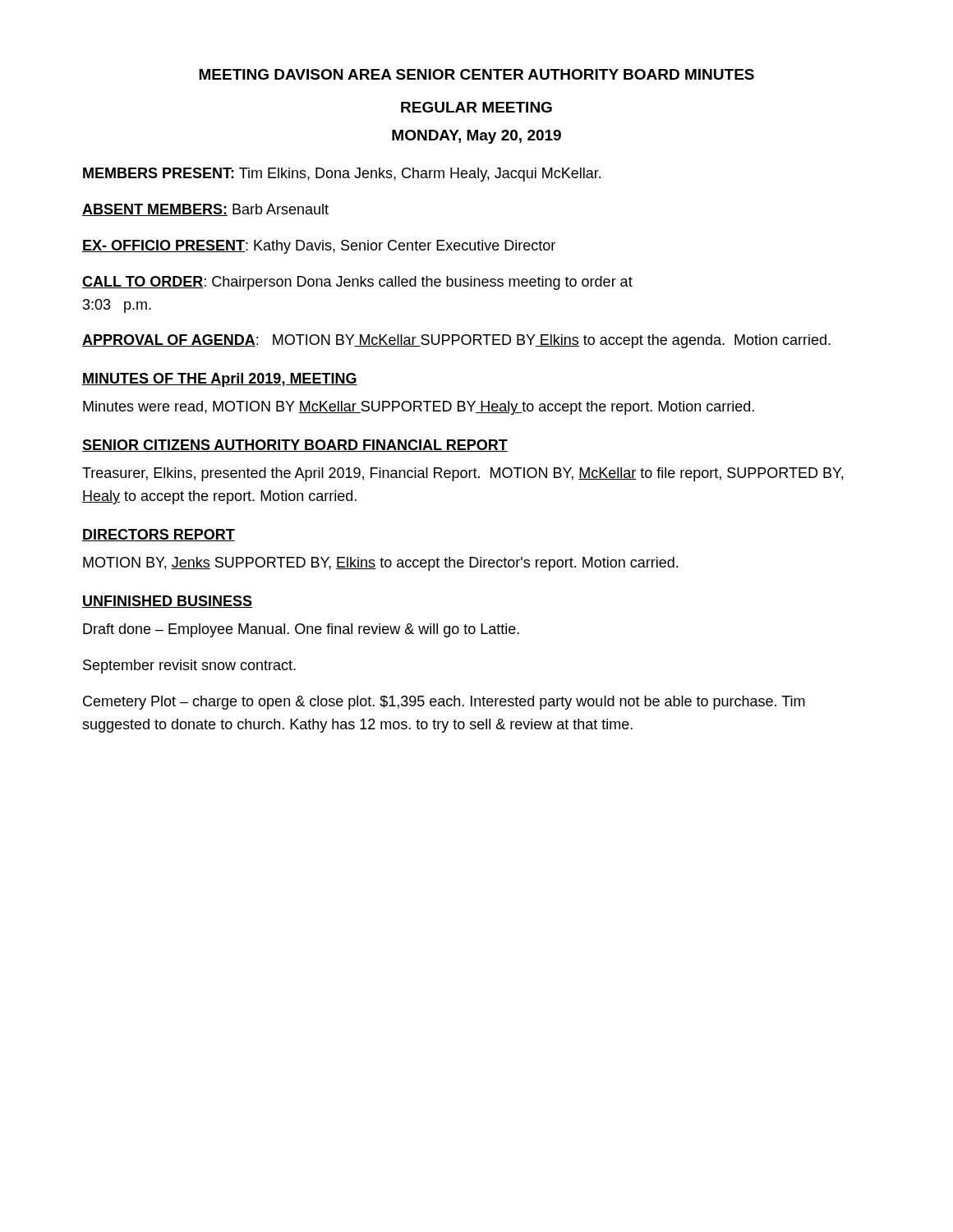This screenshot has height=1232, width=953.
Task: Select the text starting "UNFINISHED BUSINESS"
Action: (x=167, y=601)
